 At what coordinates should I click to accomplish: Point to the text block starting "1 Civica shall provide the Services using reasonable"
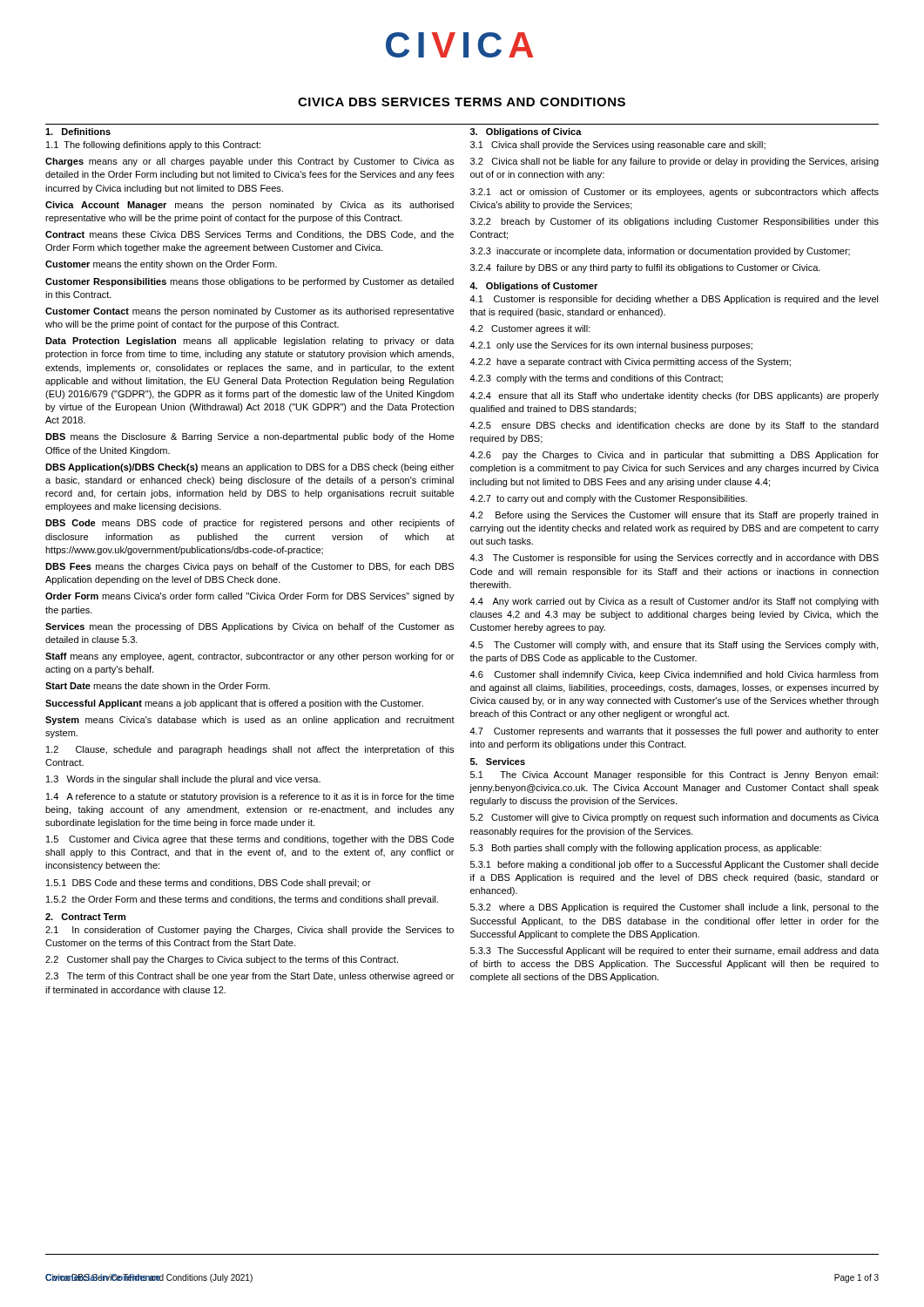(674, 207)
